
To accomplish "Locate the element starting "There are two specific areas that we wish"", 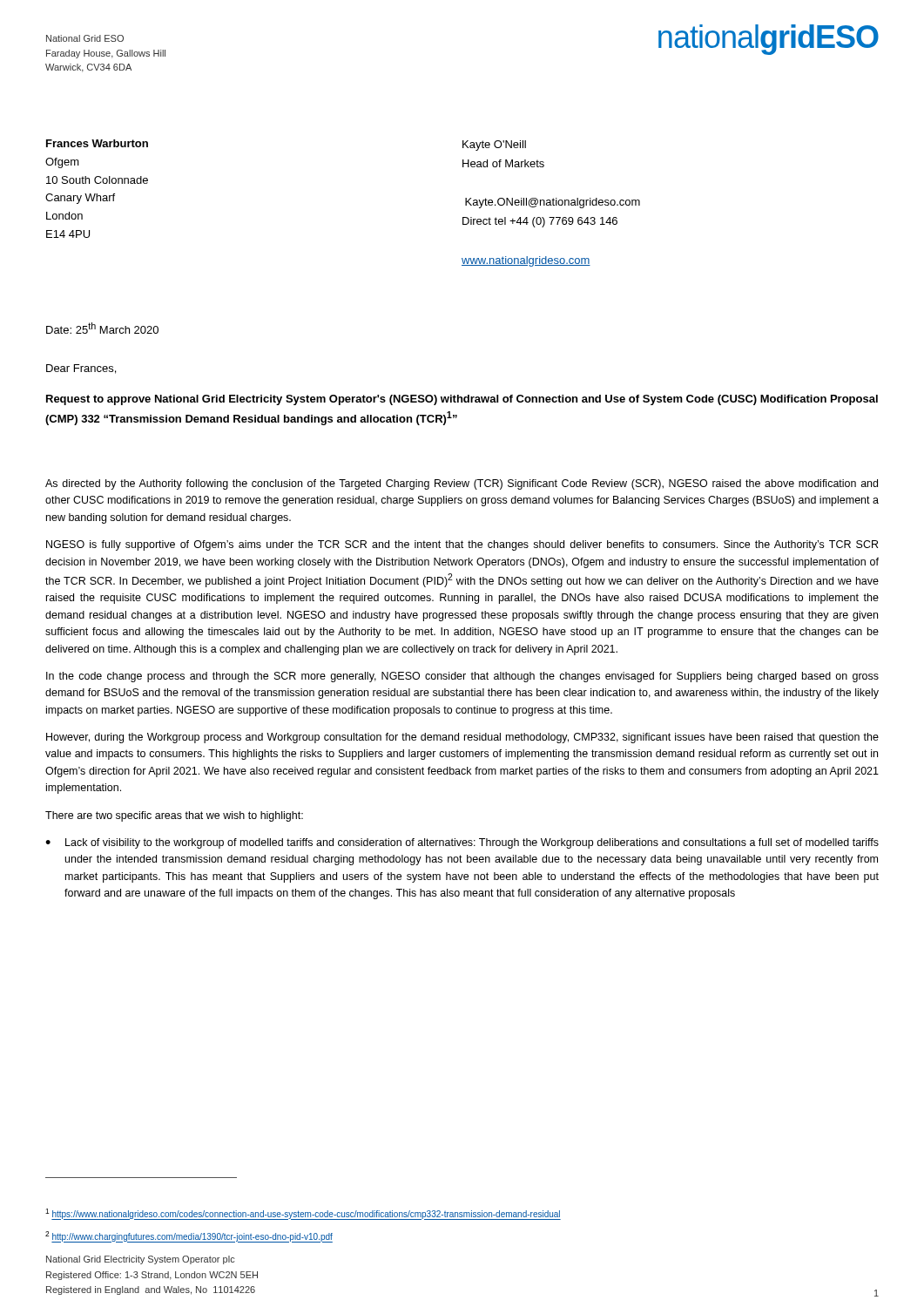I will [x=174, y=815].
